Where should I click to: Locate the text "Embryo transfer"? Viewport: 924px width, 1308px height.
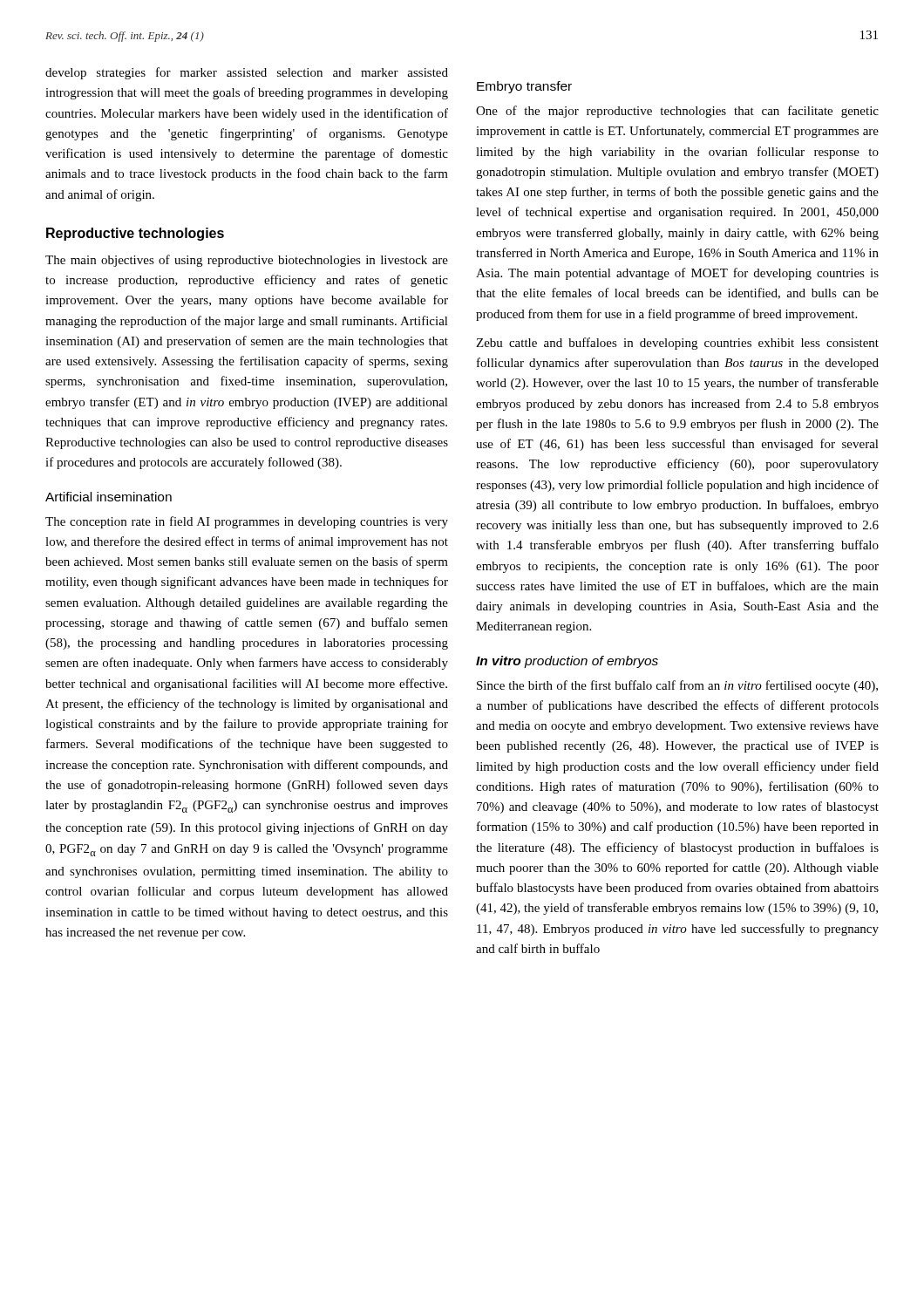pyautogui.click(x=524, y=86)
